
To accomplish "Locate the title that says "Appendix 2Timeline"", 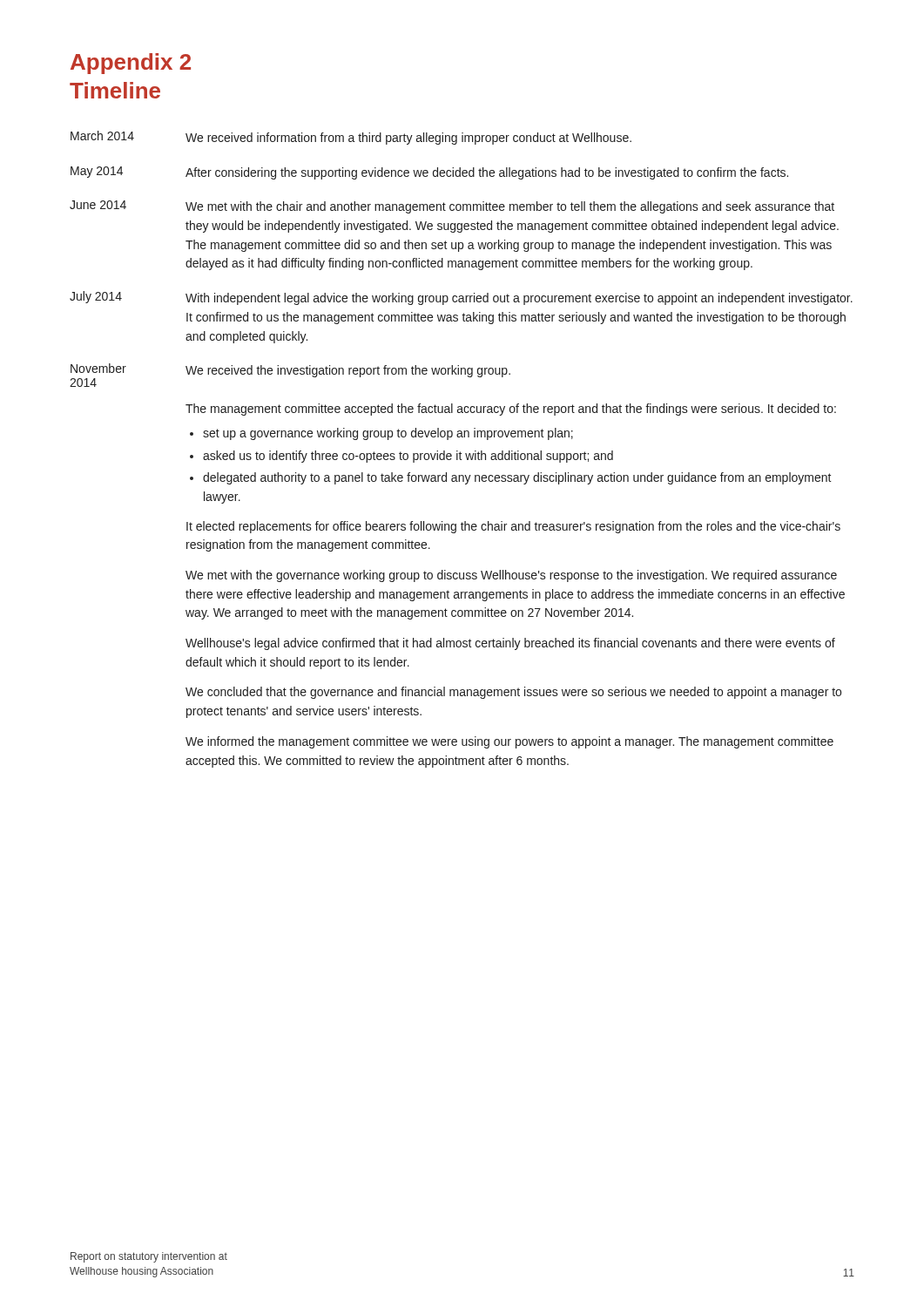I will 131,64.
